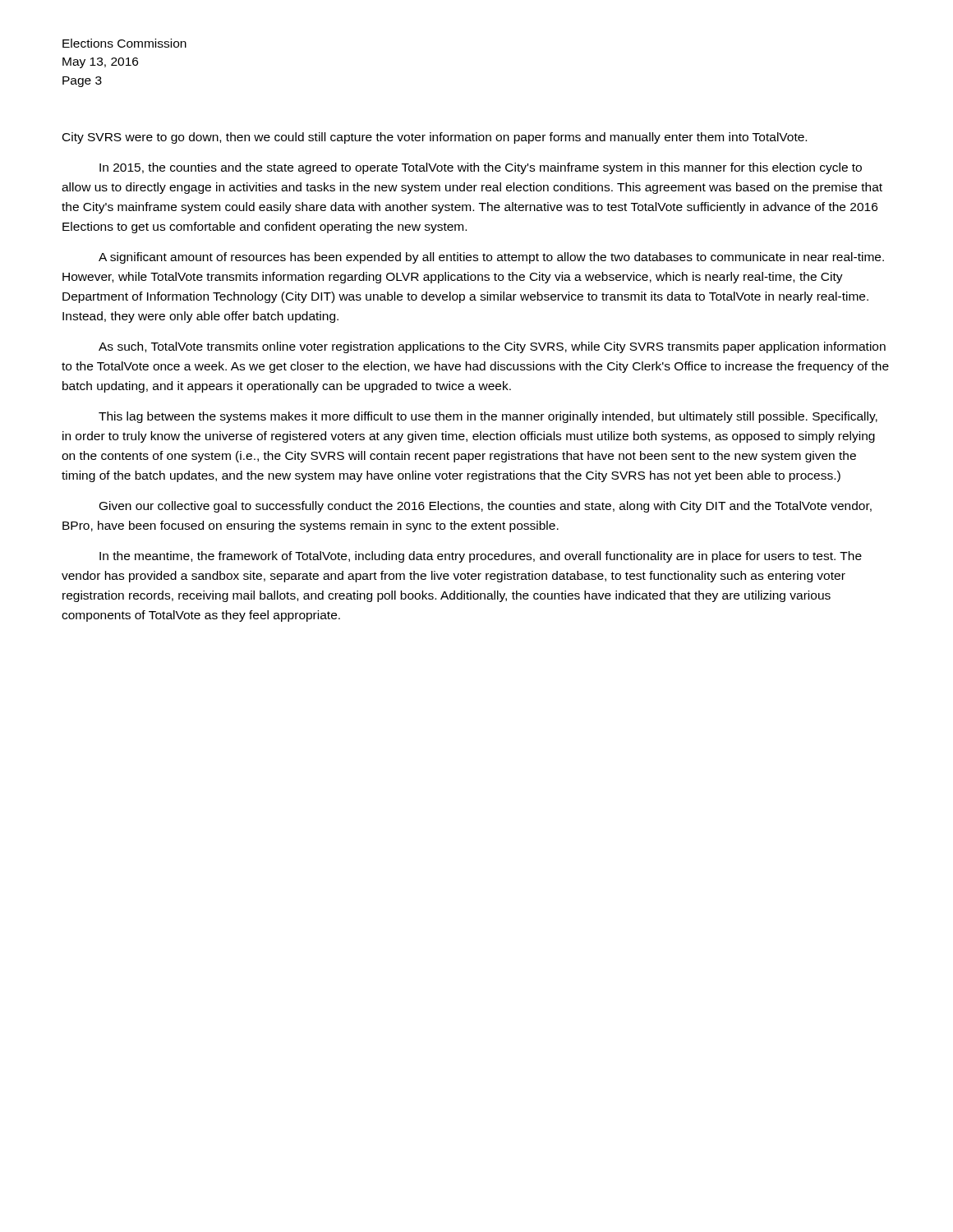Locate the passage starting "A significant amount of resources has been"
This screenshot has width=953, height=1232.
point(473,286)
